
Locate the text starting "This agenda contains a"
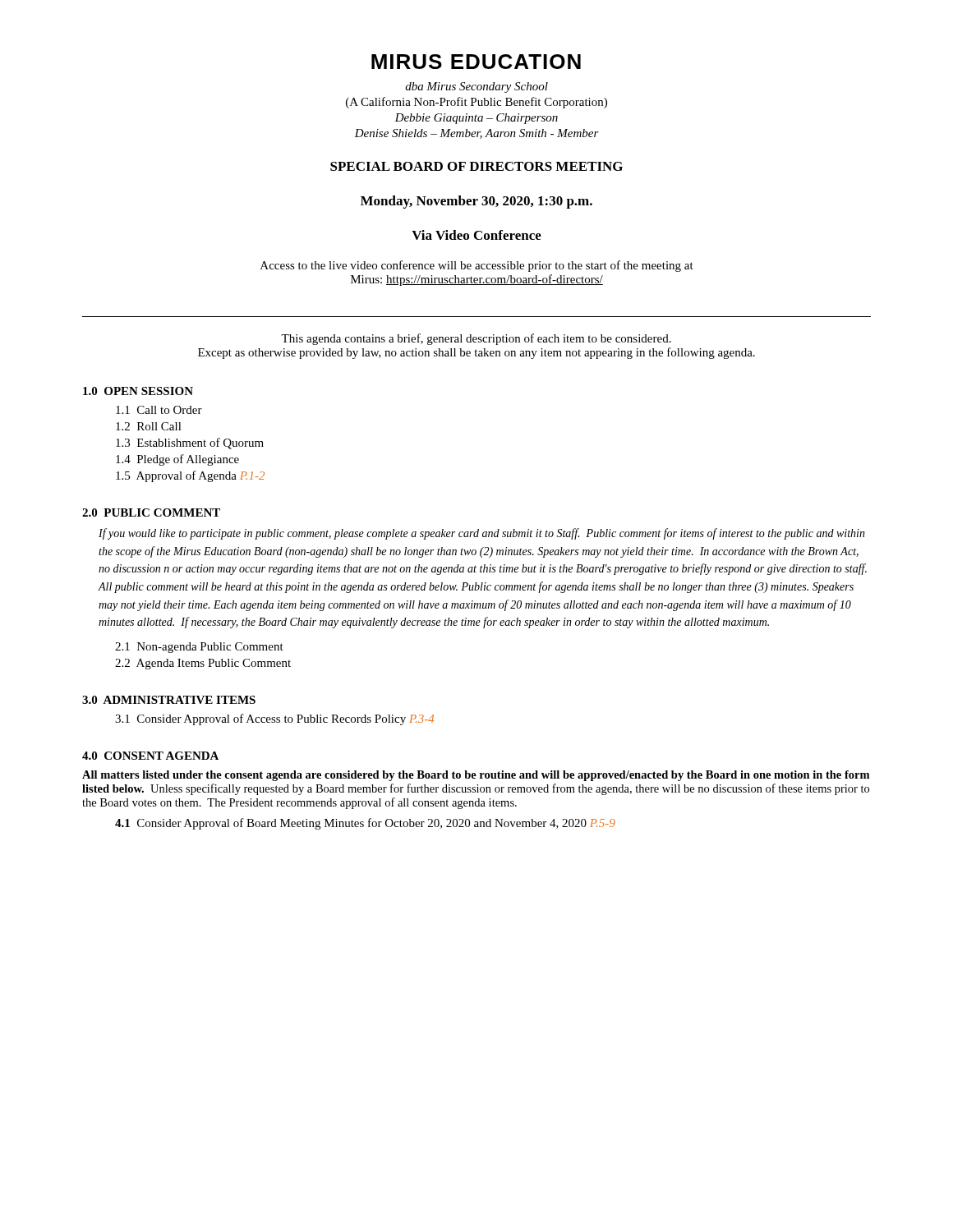(476, 345)
